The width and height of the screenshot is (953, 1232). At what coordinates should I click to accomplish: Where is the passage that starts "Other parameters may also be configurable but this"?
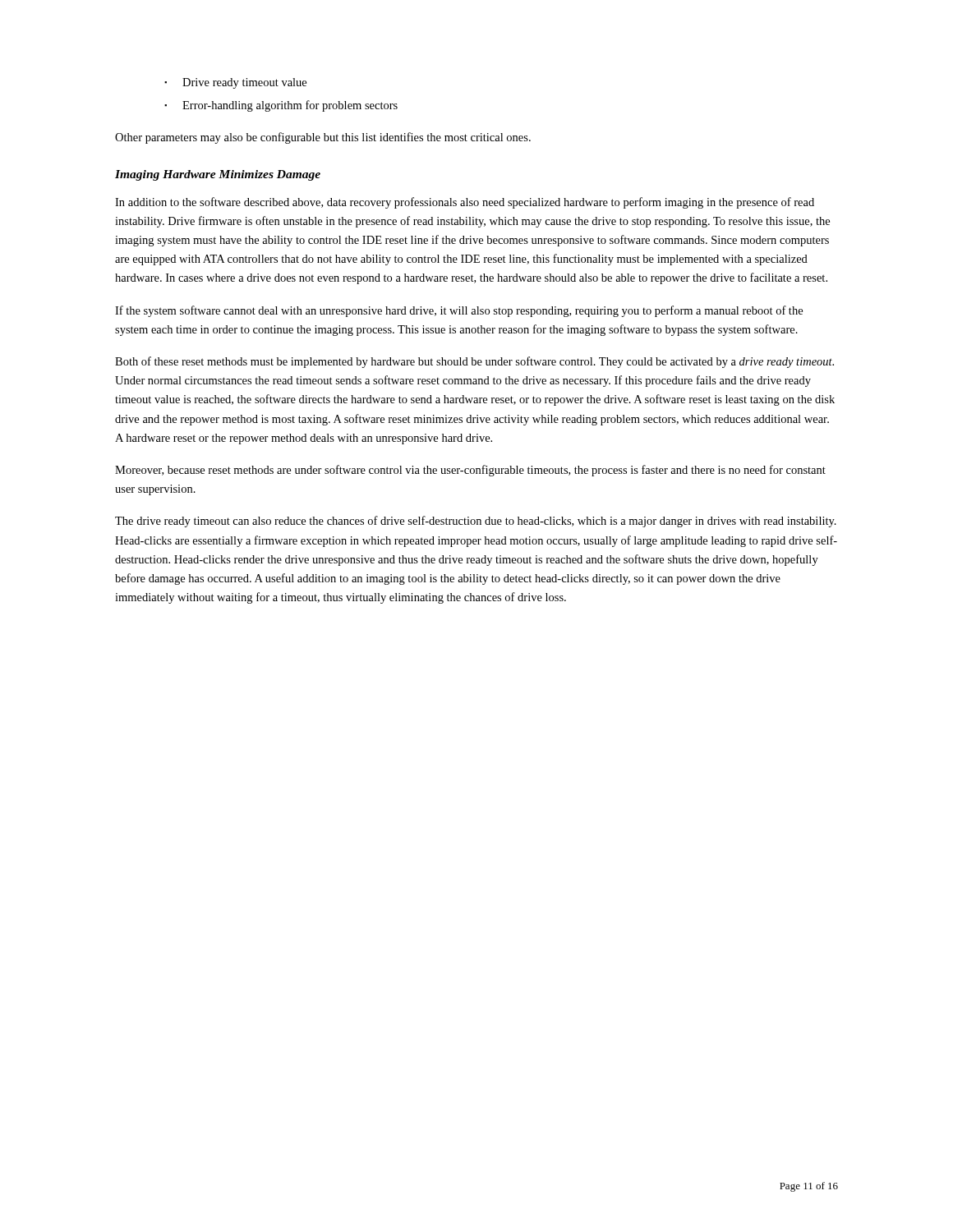click(323, 137)
